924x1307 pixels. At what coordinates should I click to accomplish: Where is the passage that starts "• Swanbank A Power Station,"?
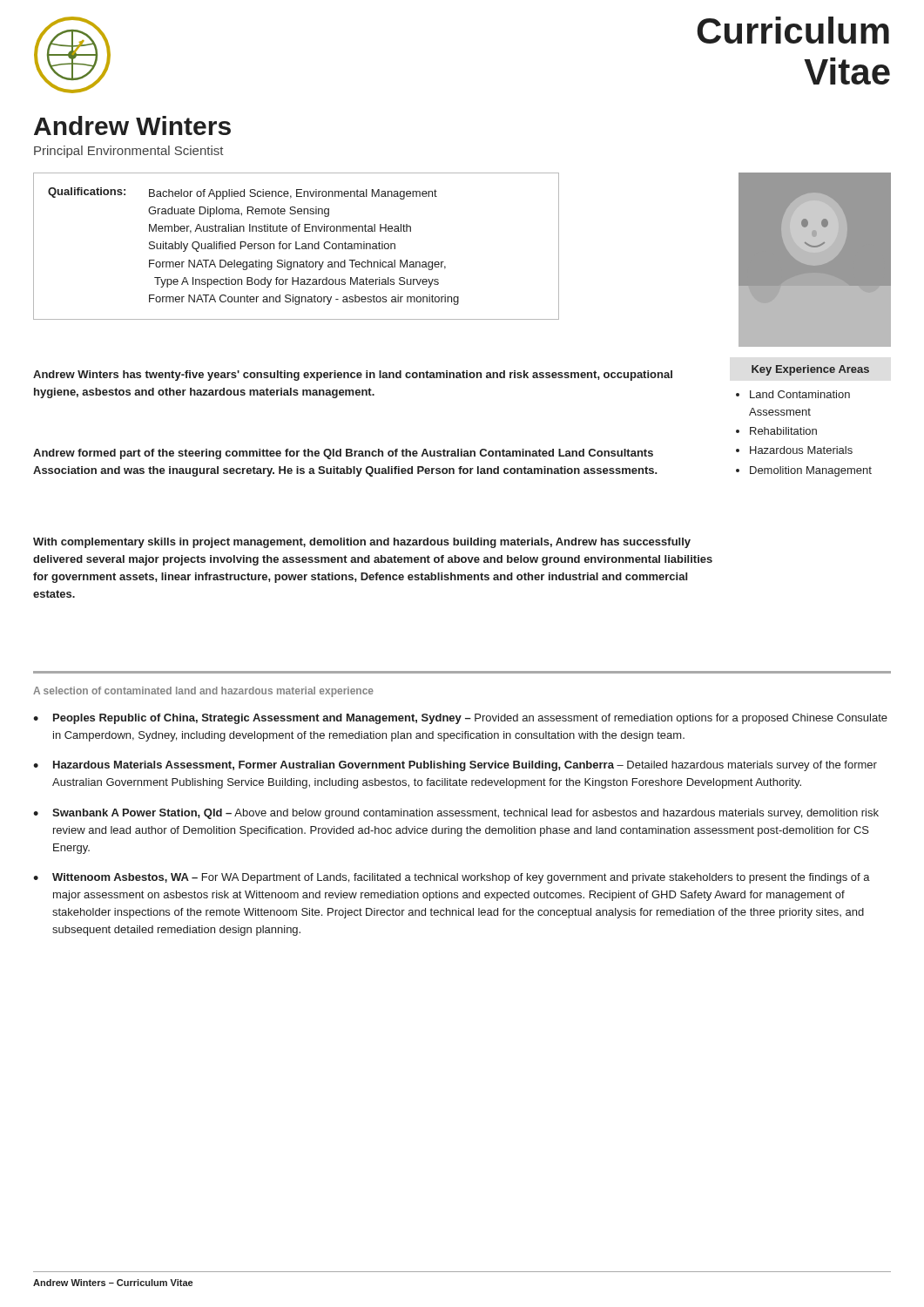coord(462,830)
